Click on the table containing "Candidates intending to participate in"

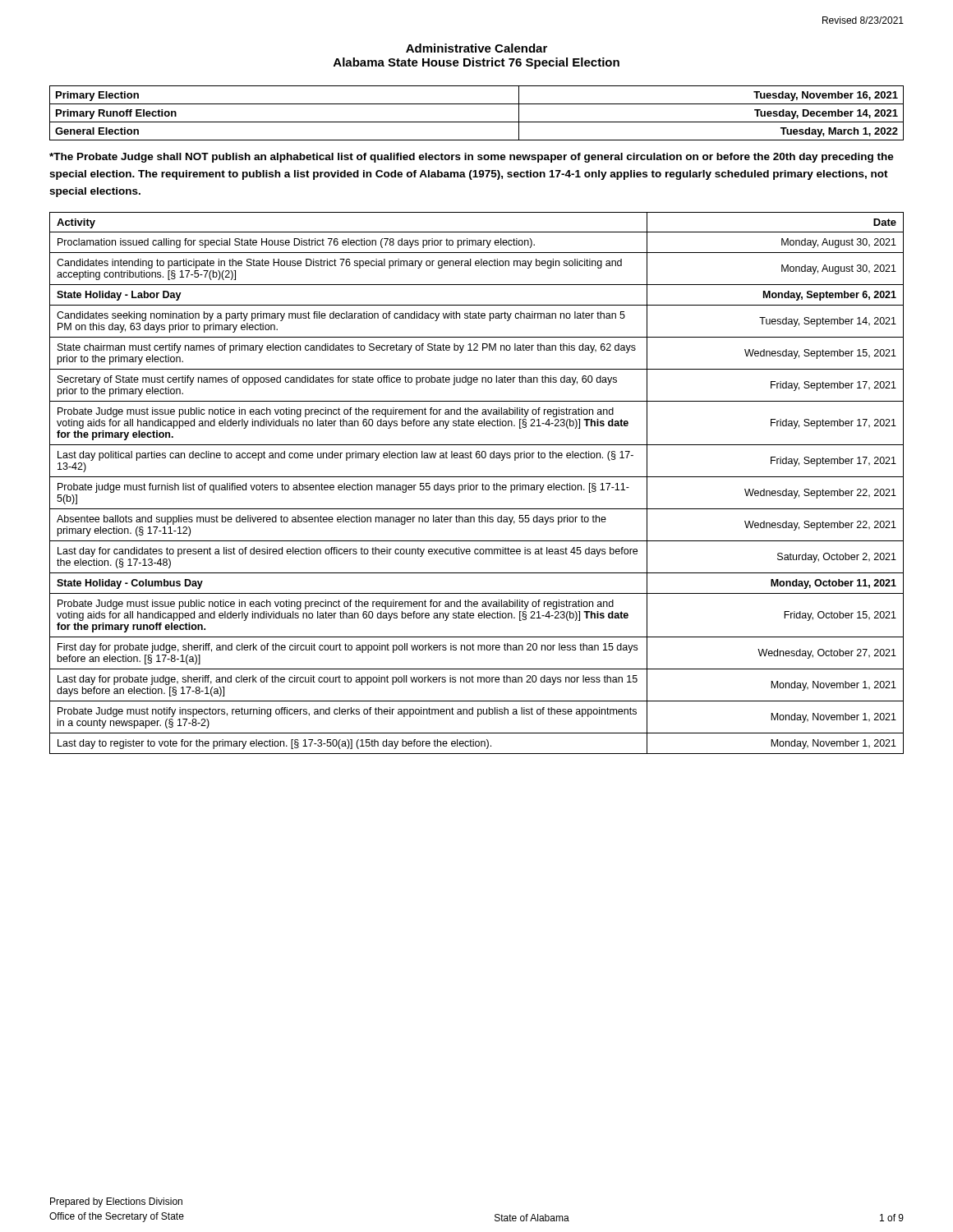[x=476, y=483]
